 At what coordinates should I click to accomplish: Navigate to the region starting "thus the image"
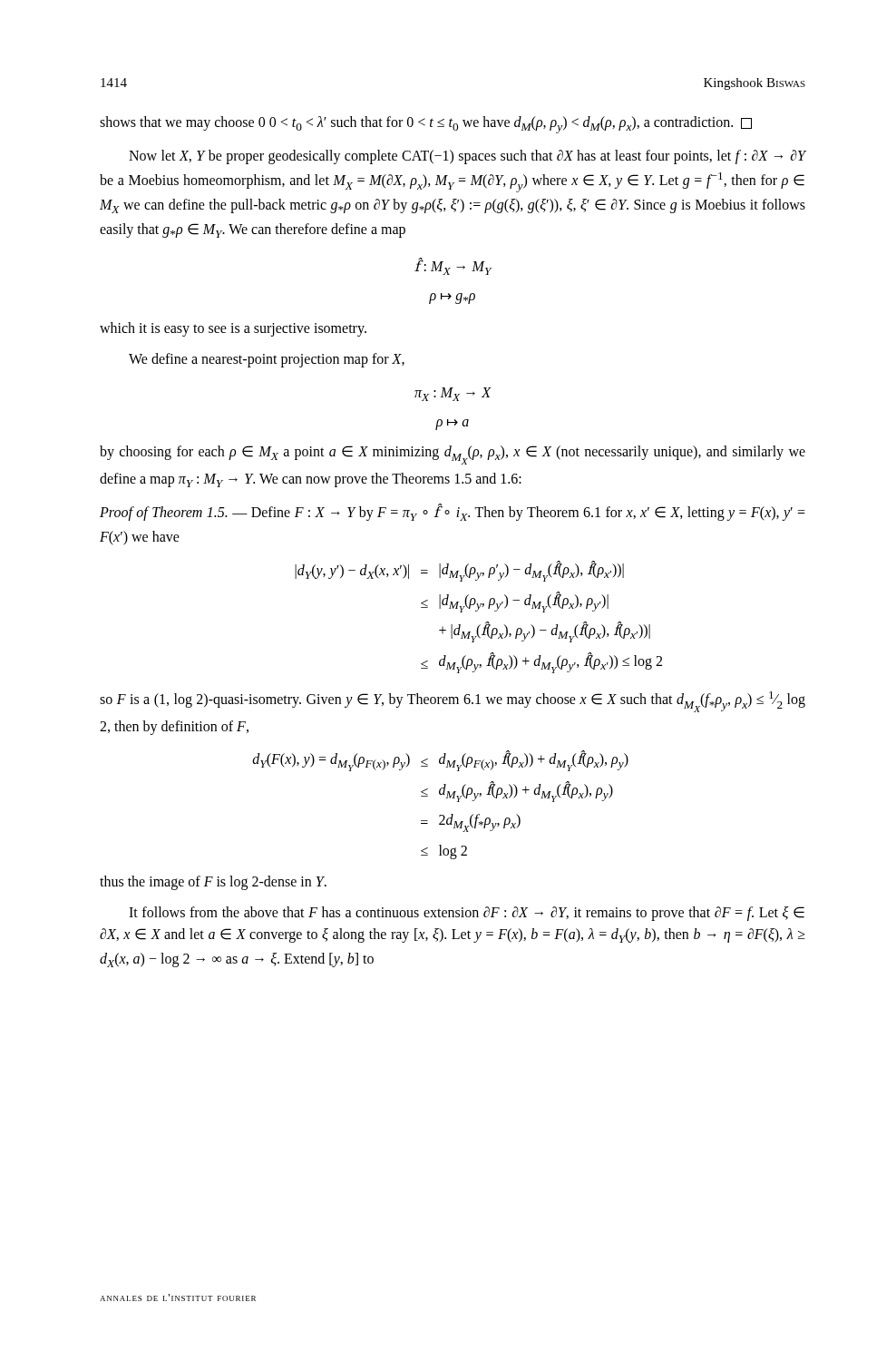click(213, 883)
